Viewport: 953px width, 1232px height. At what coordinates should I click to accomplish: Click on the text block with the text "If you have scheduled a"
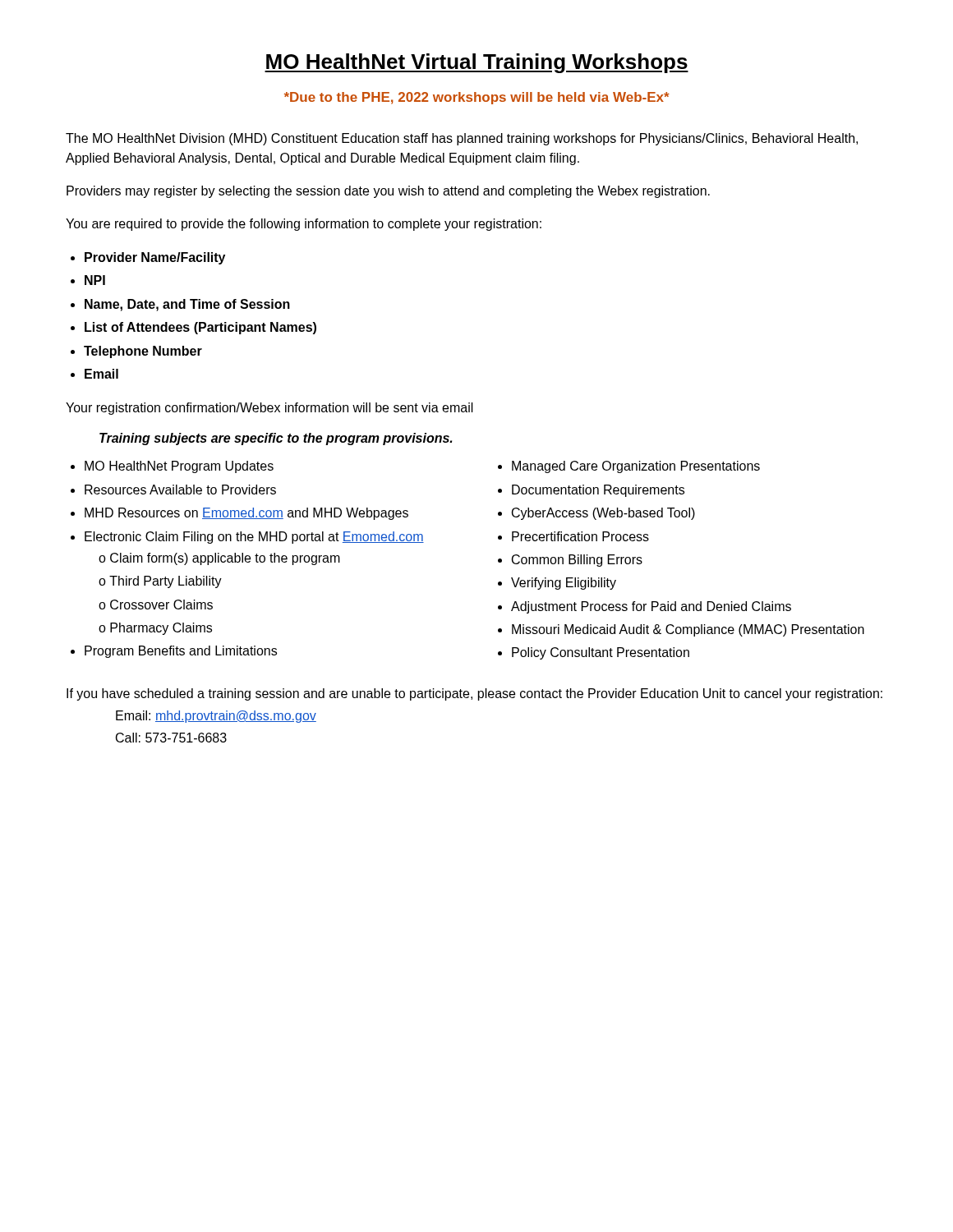[474, 694]
